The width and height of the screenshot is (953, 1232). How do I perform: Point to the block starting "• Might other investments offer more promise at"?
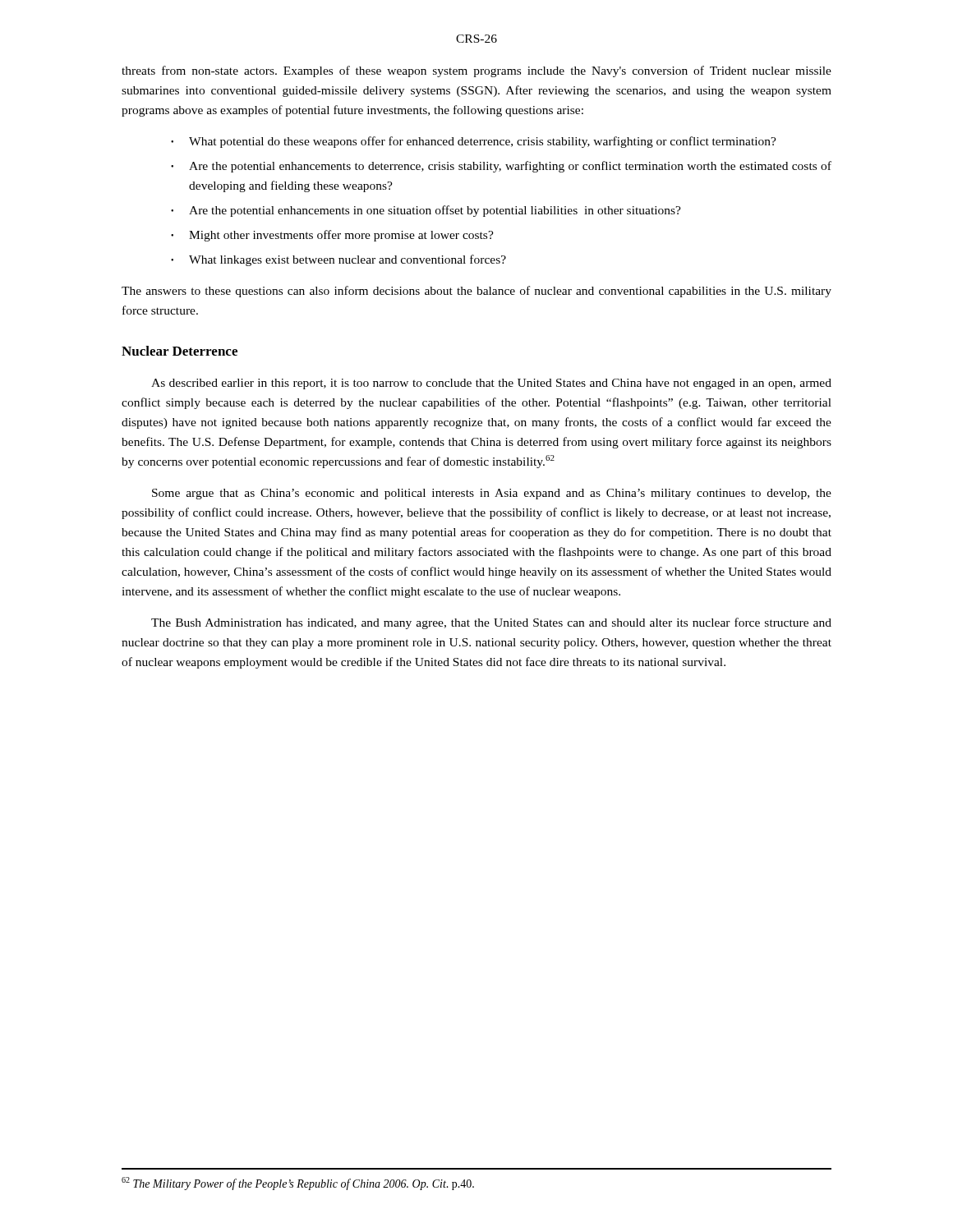pos(332,235)
